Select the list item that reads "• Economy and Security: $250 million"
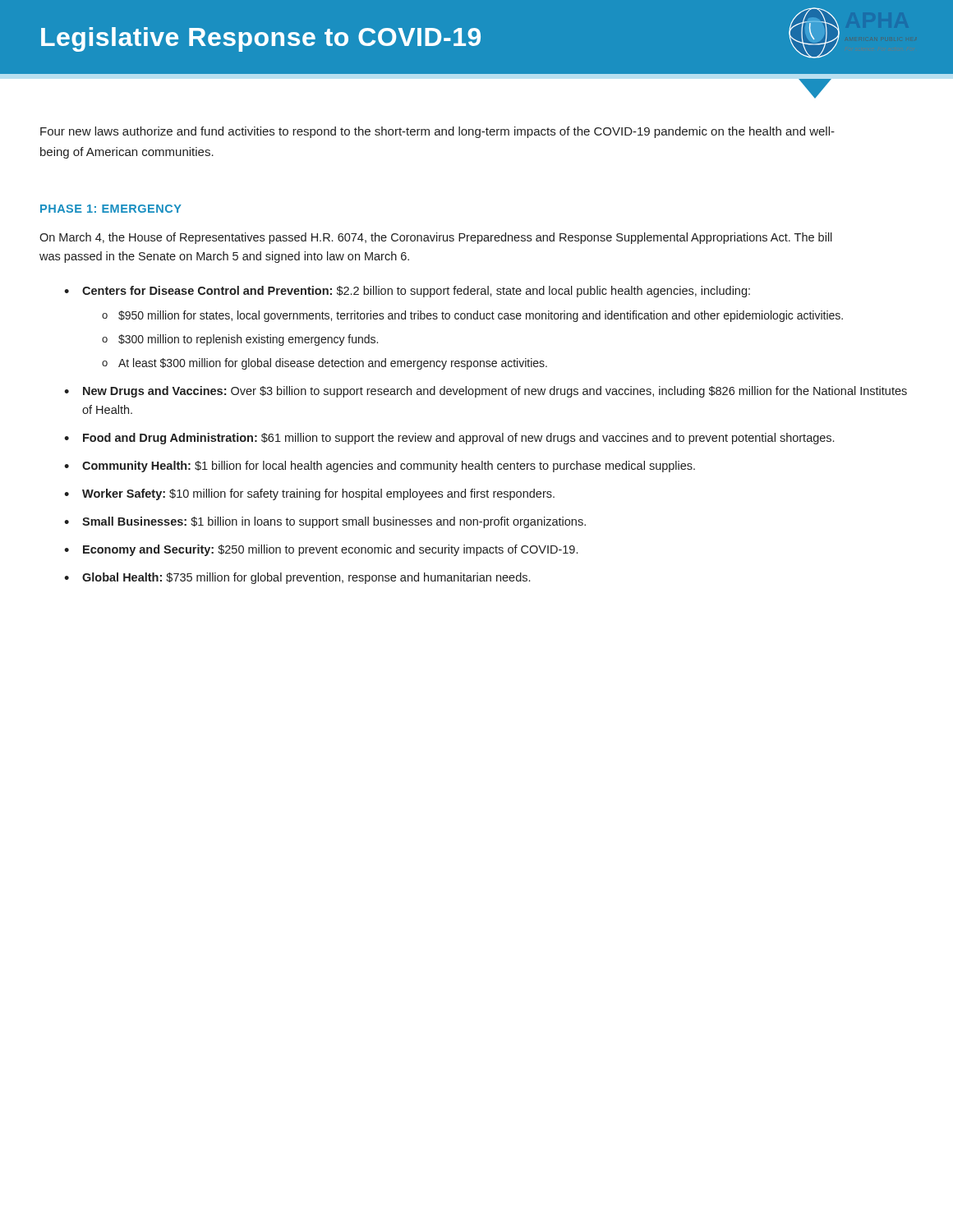The height and width of the screenshot is (1232, 953). coord(321,550)
